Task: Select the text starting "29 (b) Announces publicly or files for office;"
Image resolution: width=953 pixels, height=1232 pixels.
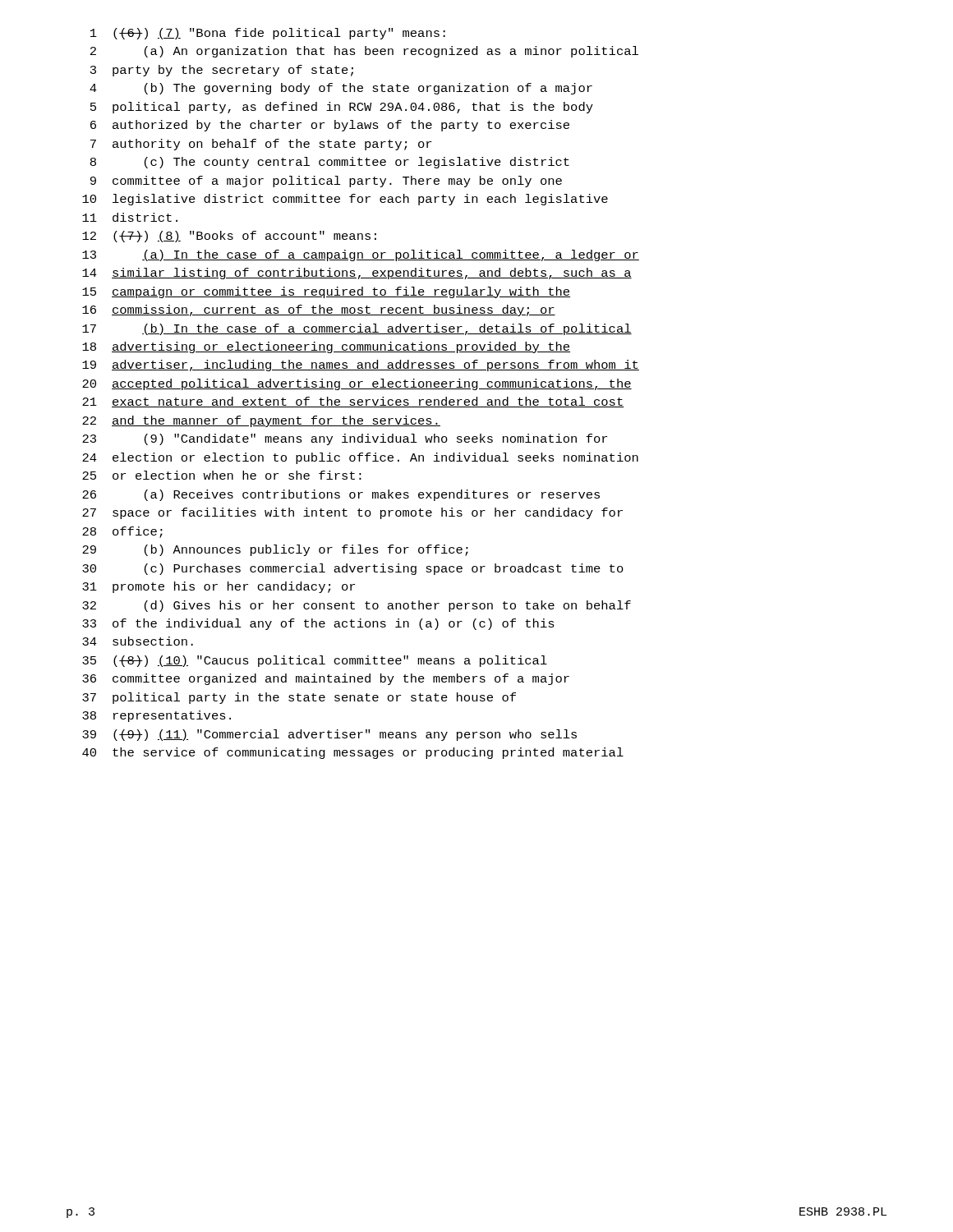Action: [x=476, y=551]
